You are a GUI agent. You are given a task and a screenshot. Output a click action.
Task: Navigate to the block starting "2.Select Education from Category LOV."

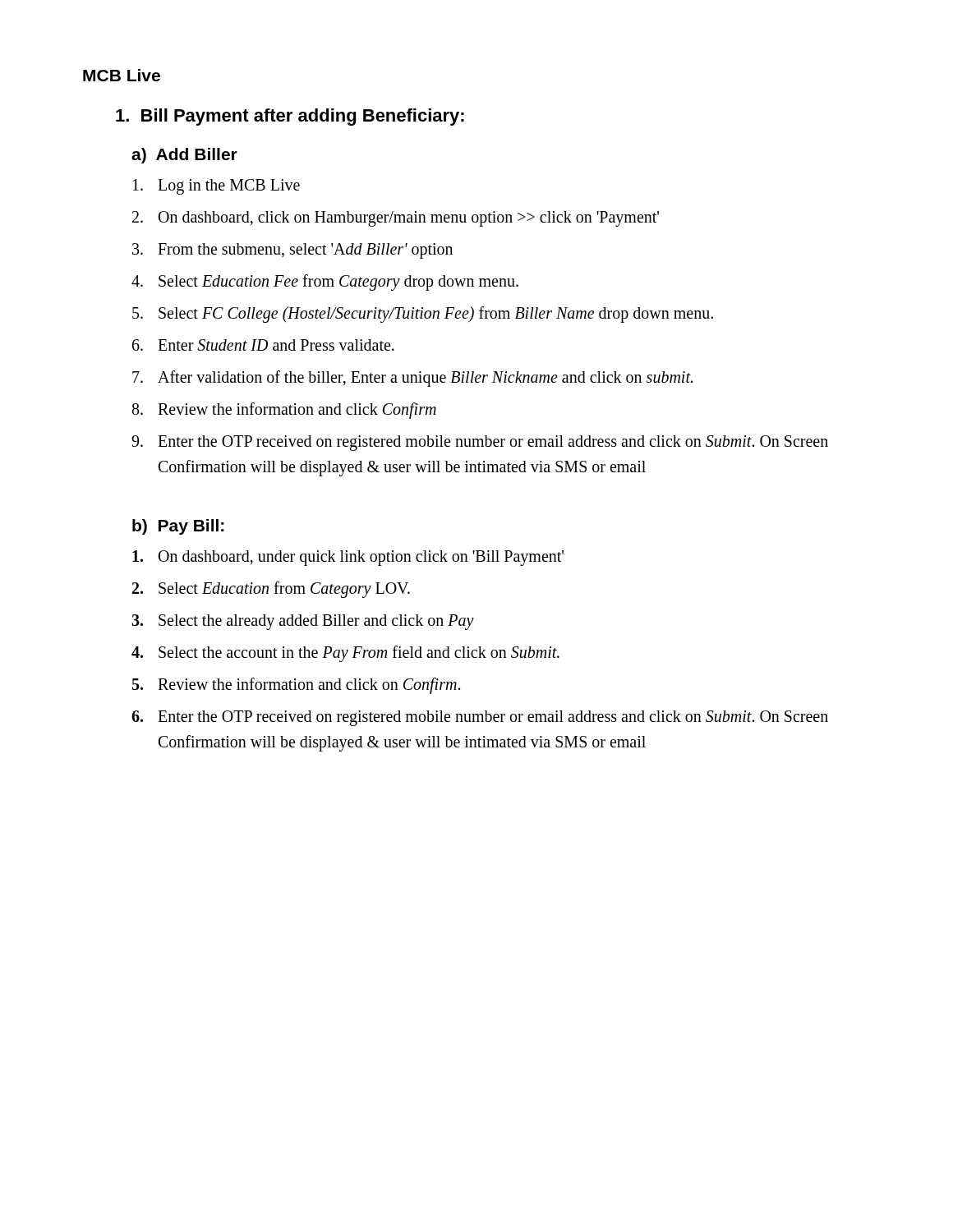pyautogui.click(x=271, y=590)
